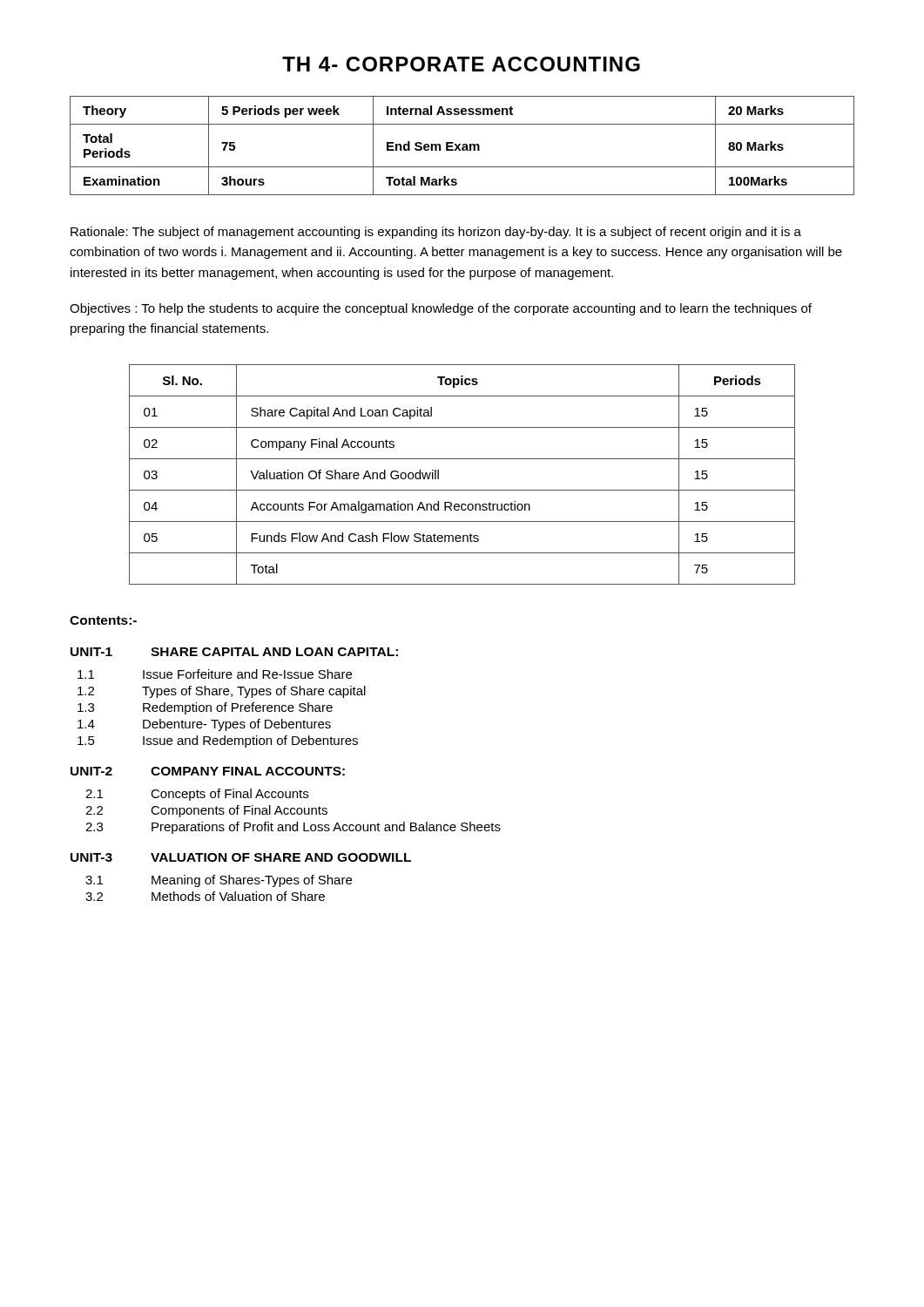Find the text block that reads "Rationale: The subject"

pyautogui.click(x=456, y=252)
